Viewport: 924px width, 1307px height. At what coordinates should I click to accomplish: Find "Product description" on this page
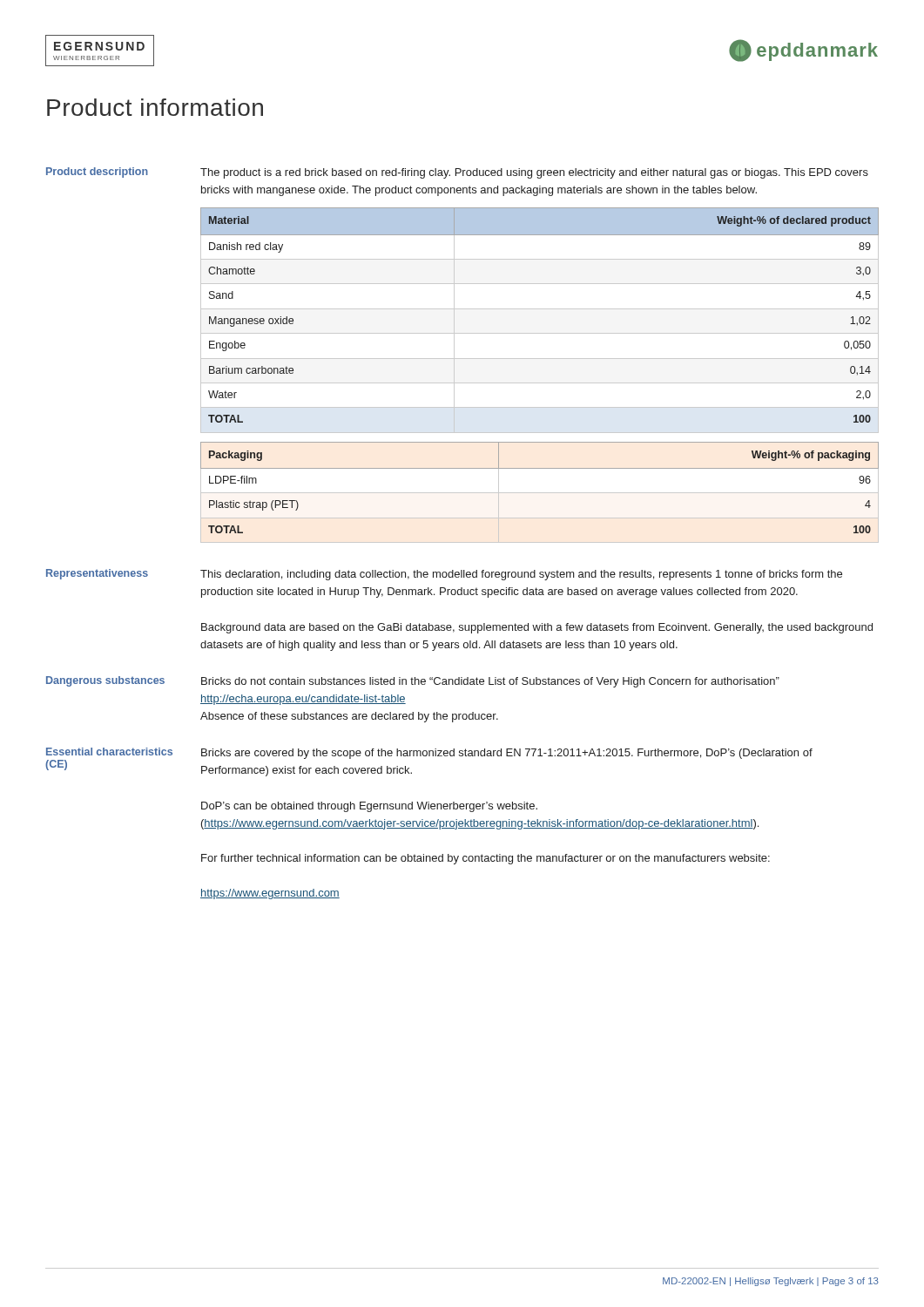click(97, 172)
